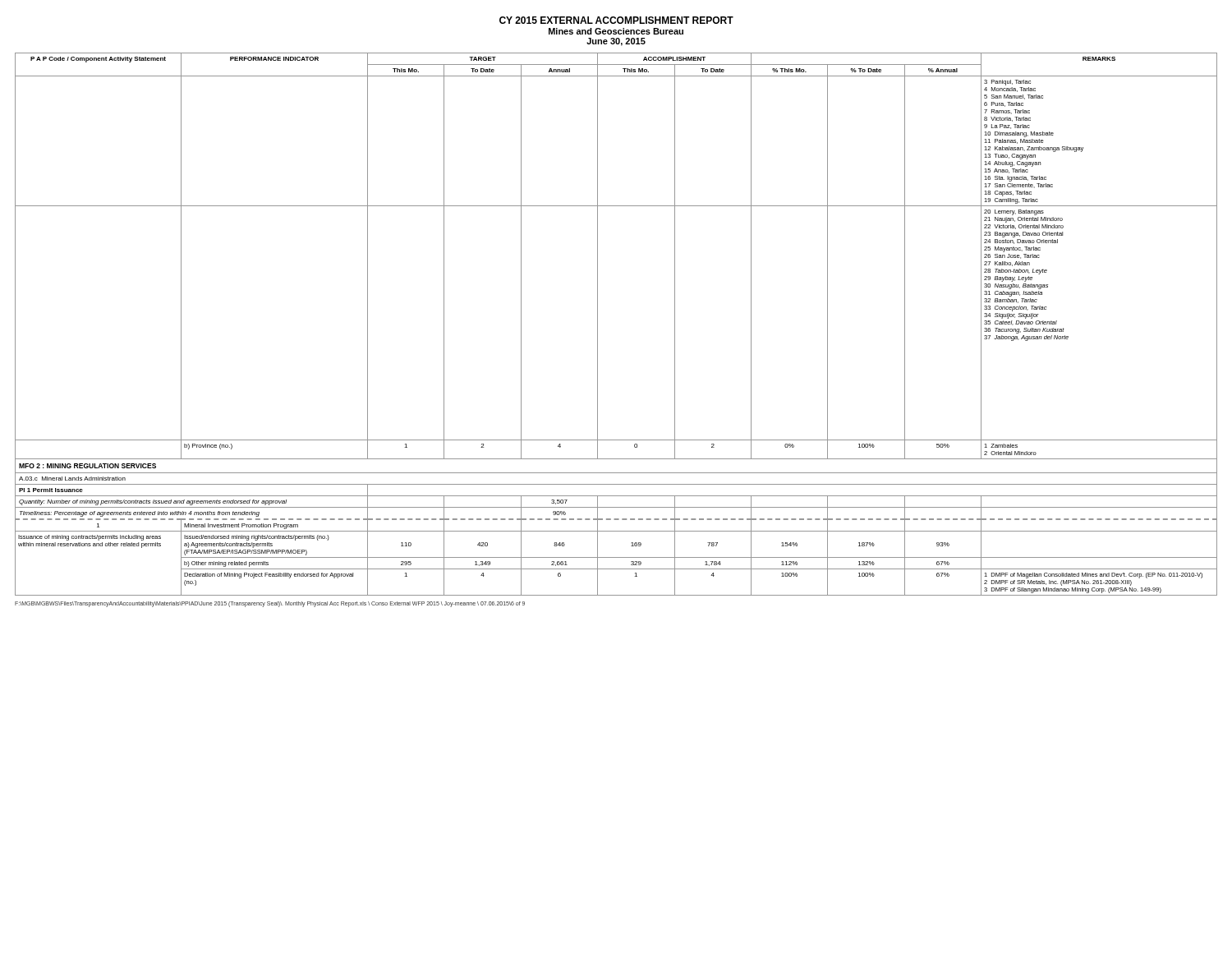Image resolution: width=1232 pixels, height=953 pixels.
Task: Locate a table
Action: coord(616,324)
